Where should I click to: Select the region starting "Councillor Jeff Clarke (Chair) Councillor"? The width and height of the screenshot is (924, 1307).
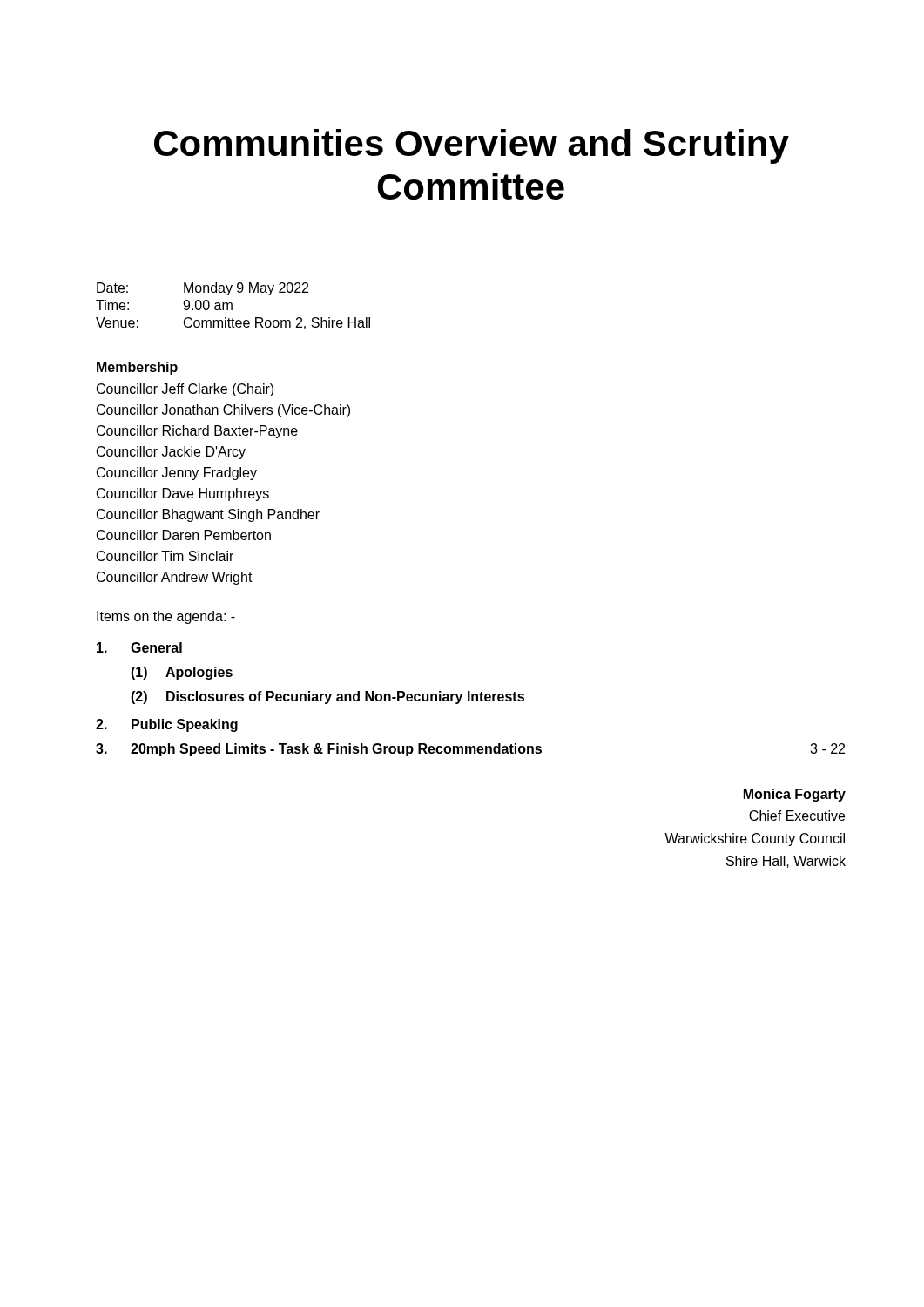coord(185,390)
